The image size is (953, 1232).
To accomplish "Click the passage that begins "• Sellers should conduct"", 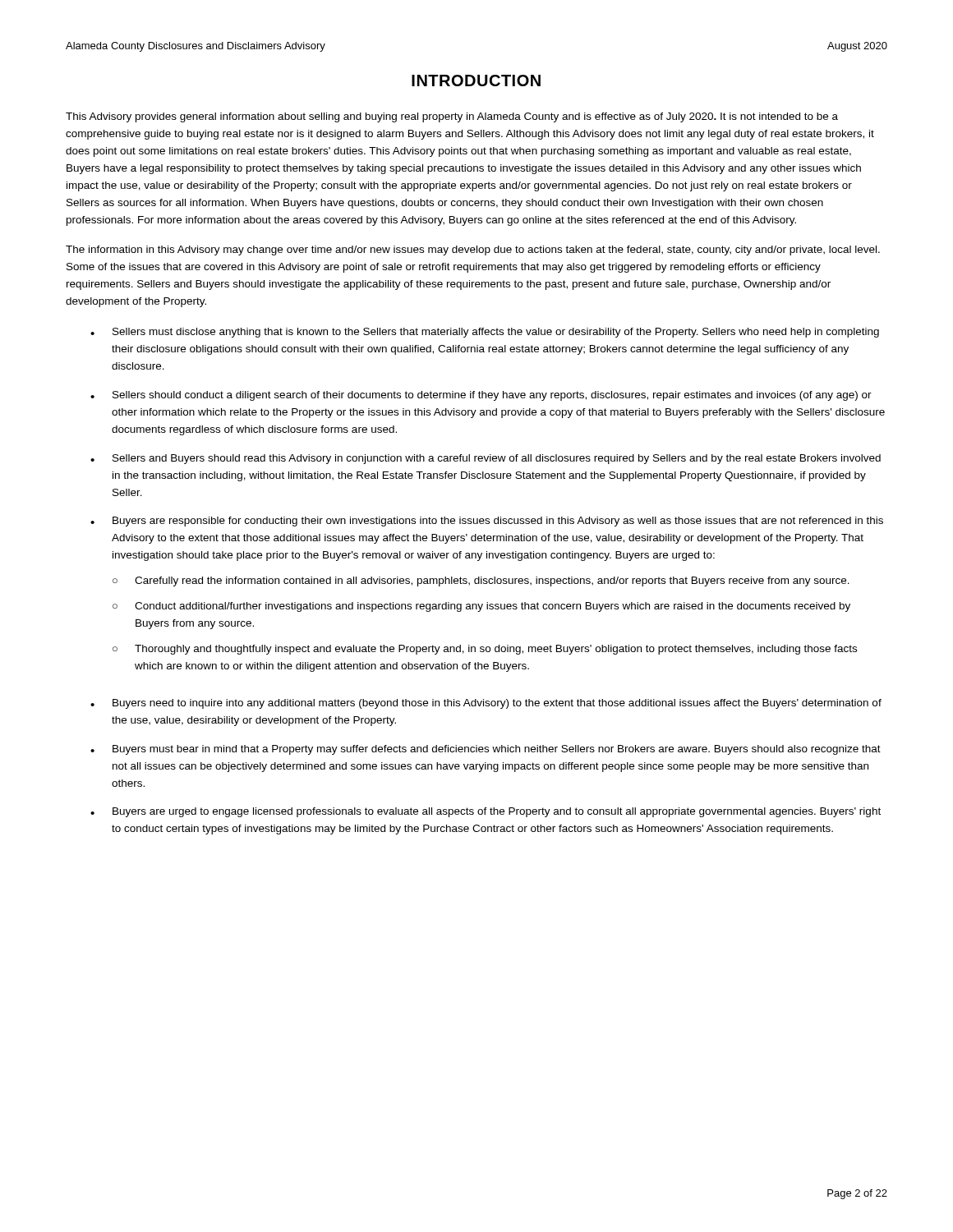I will tap(489, 413).
